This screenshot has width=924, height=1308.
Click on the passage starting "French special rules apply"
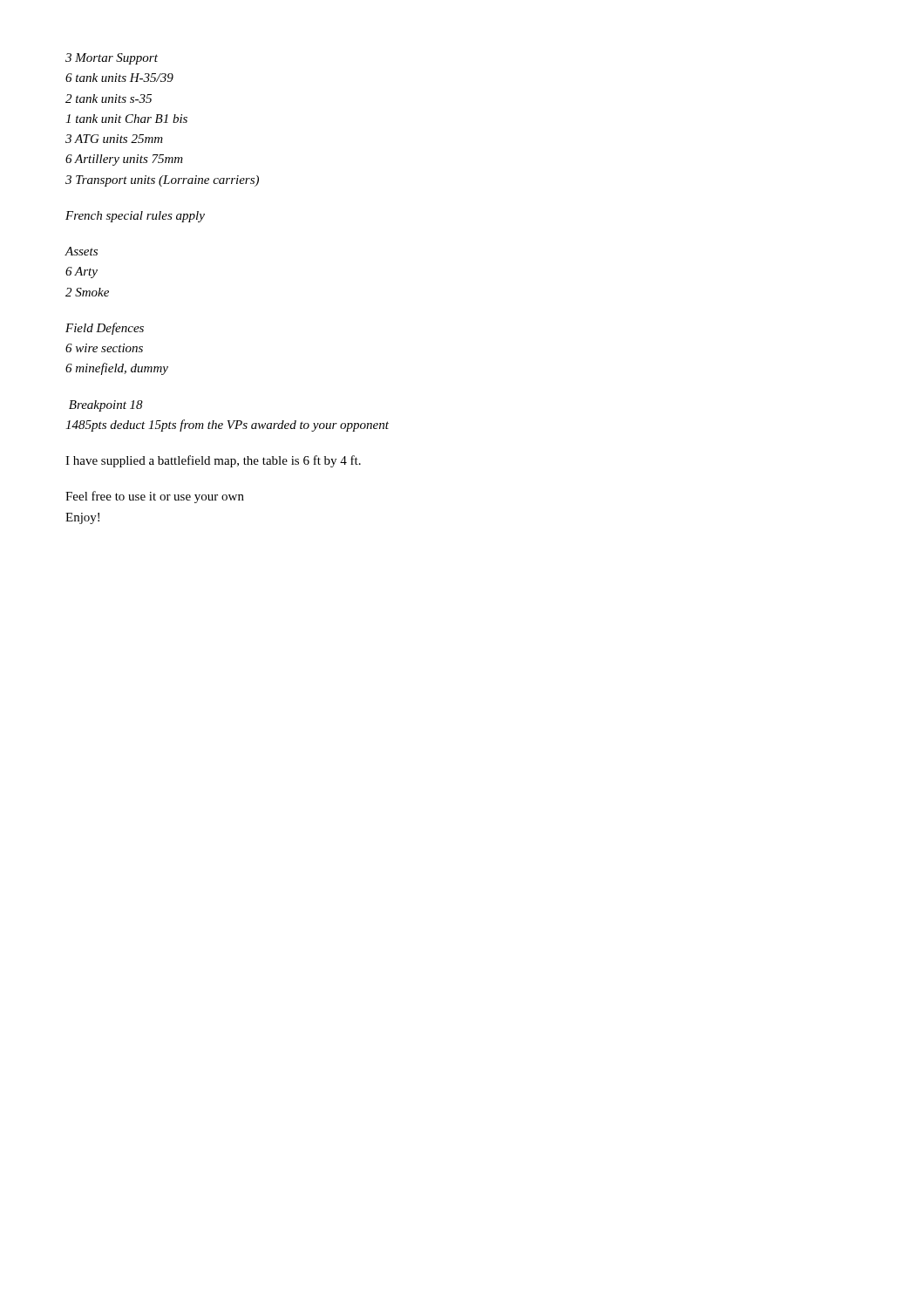[x=135, y=215]
